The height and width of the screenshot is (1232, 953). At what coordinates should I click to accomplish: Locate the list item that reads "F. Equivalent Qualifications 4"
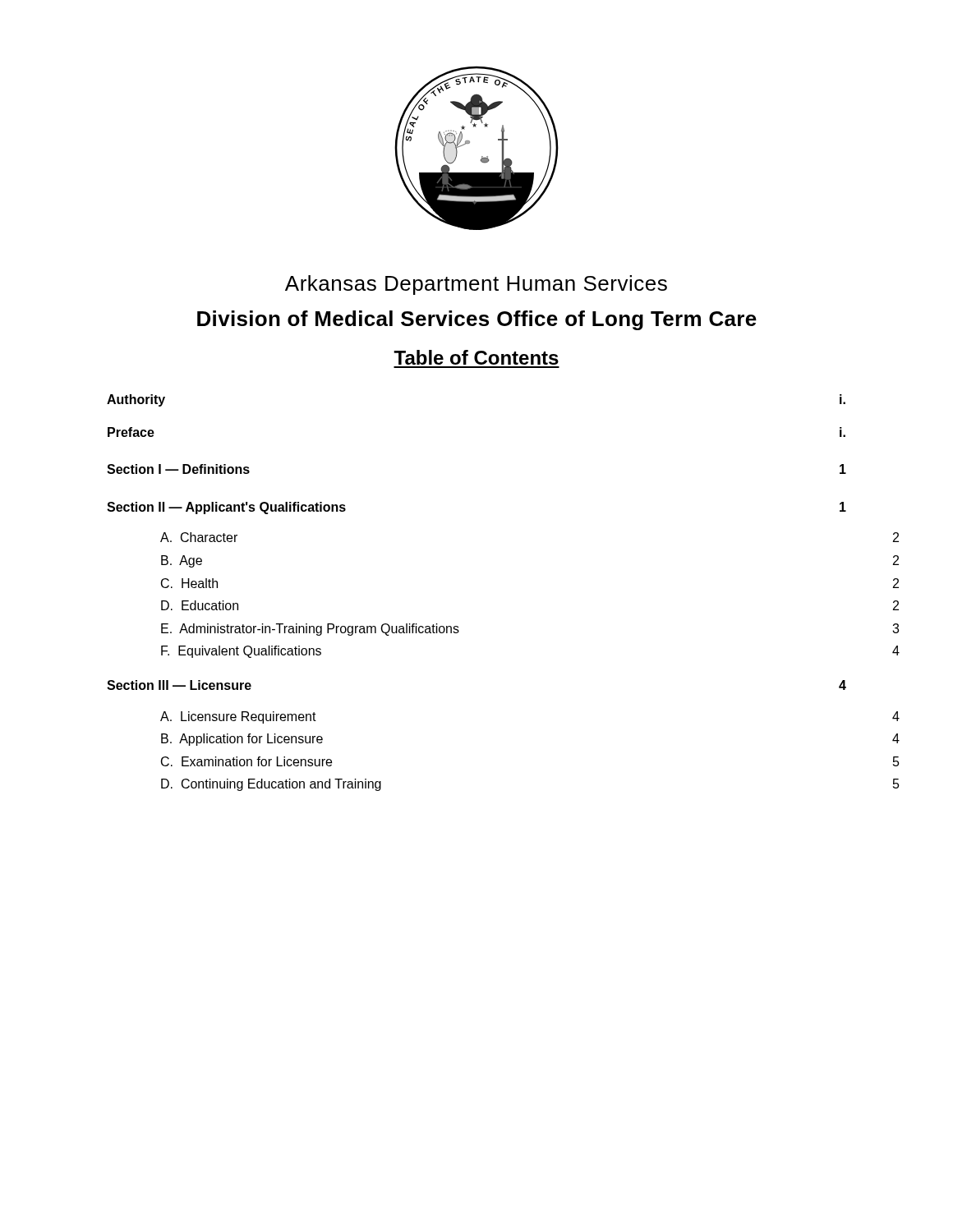pos(248,654)
